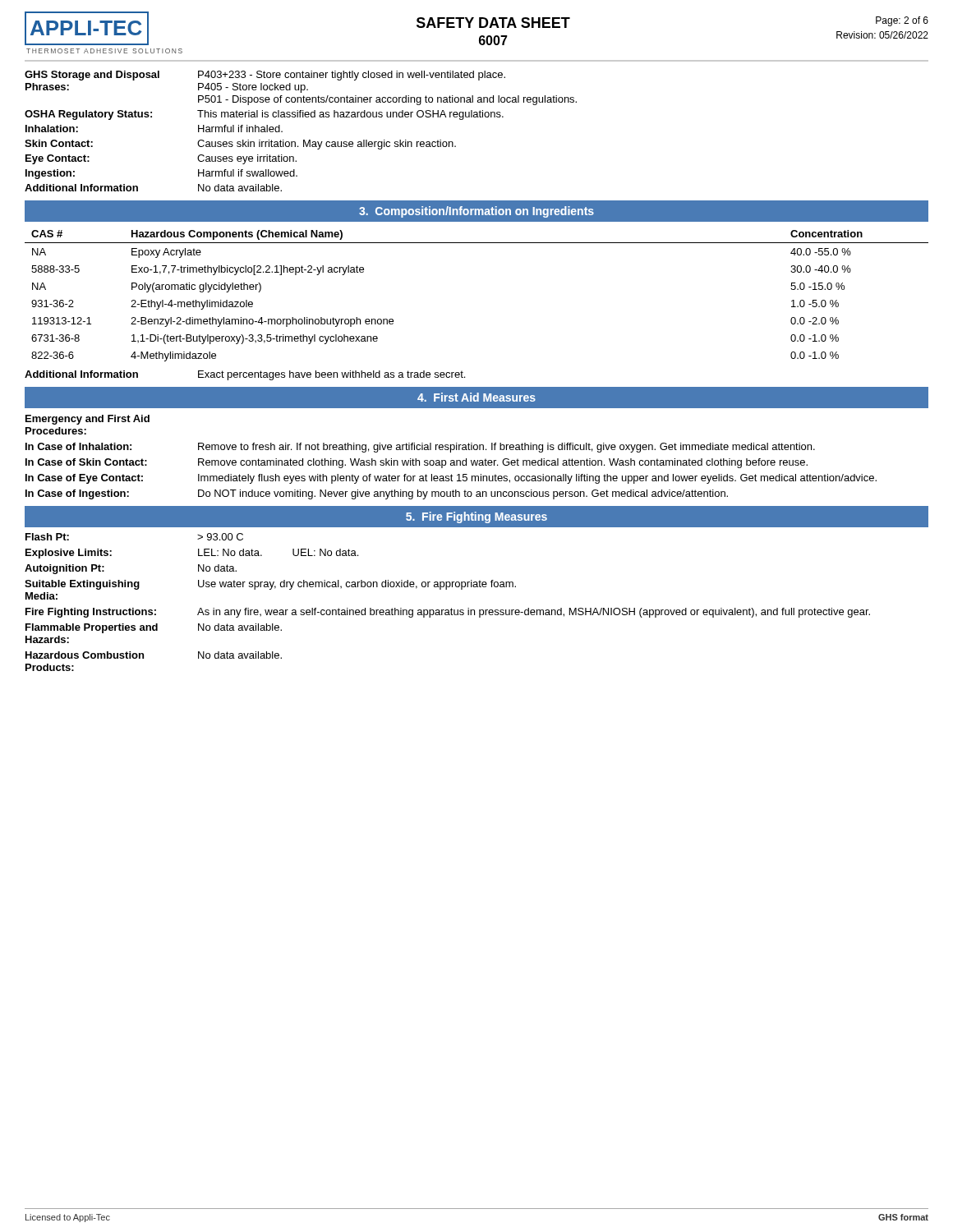Click on the text block with the text "OSHA Regulatory Status: This material is classified"
The height and width of the screenshot is (1232, 953).
(476, 114)
